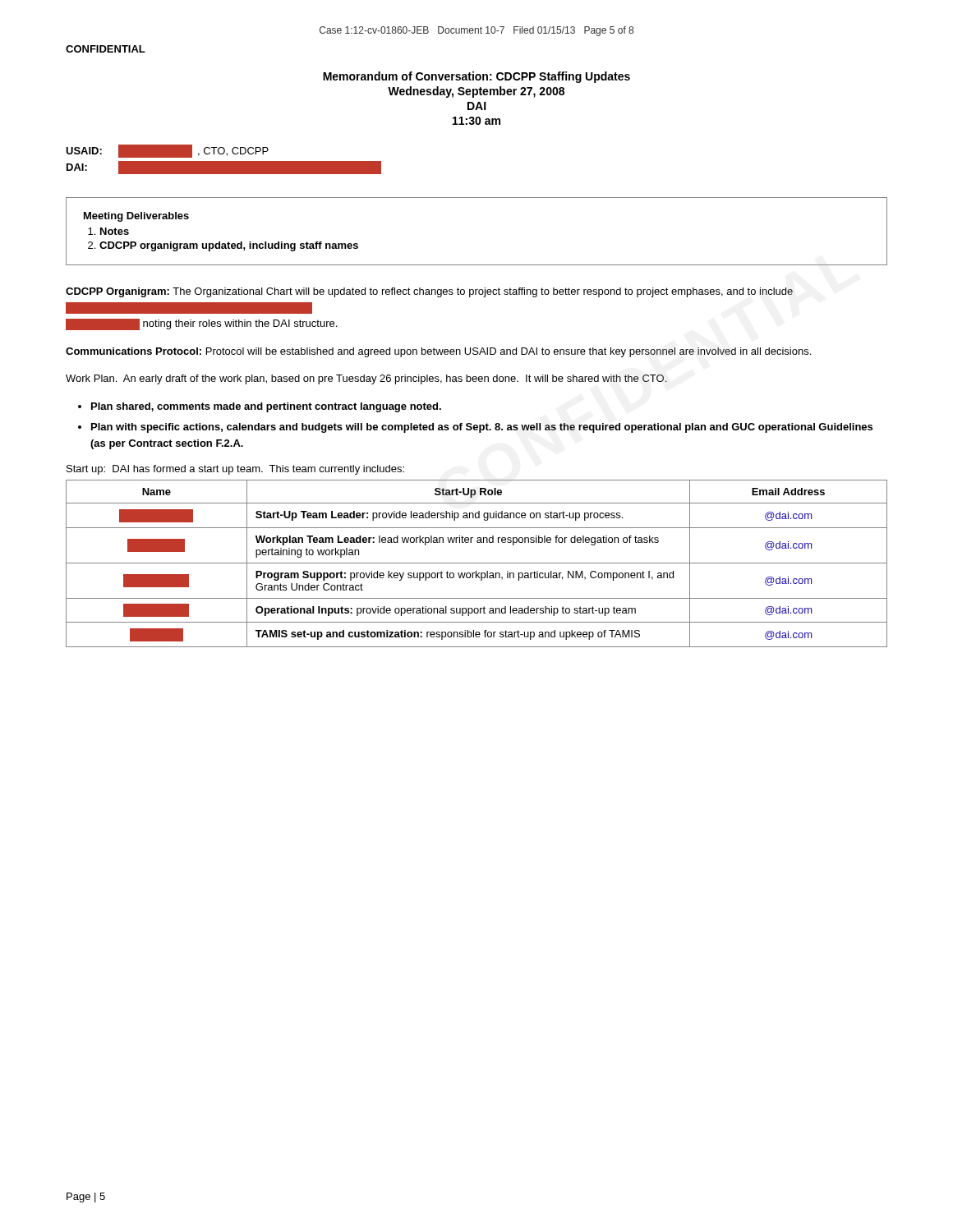The image size is (953, 1232).
Task: Find the section header containing "Meeting Deliverables Notes CDCPP organigram updated,"
Action: 476,231
